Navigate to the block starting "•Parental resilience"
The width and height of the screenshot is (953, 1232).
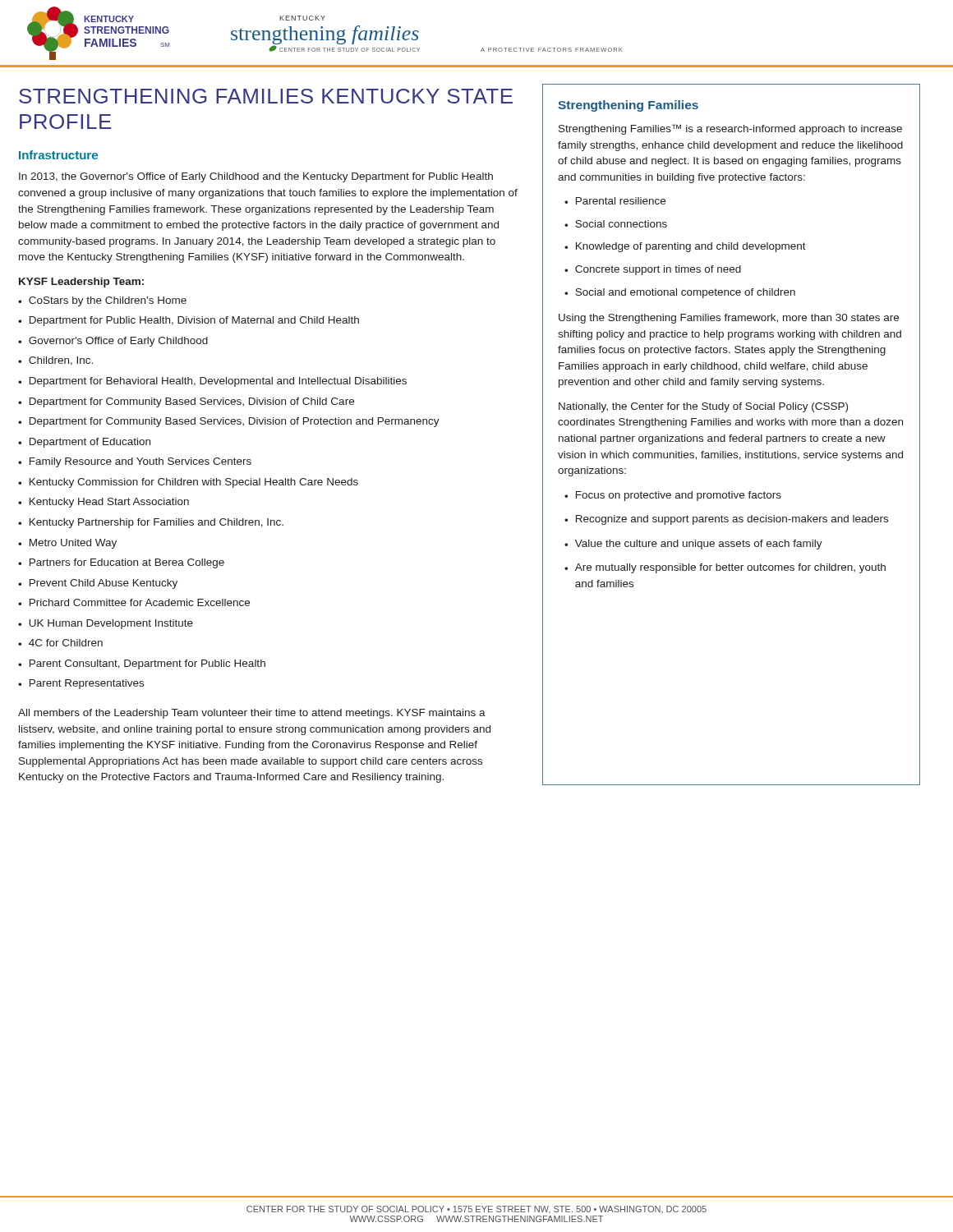coord(615,202)
